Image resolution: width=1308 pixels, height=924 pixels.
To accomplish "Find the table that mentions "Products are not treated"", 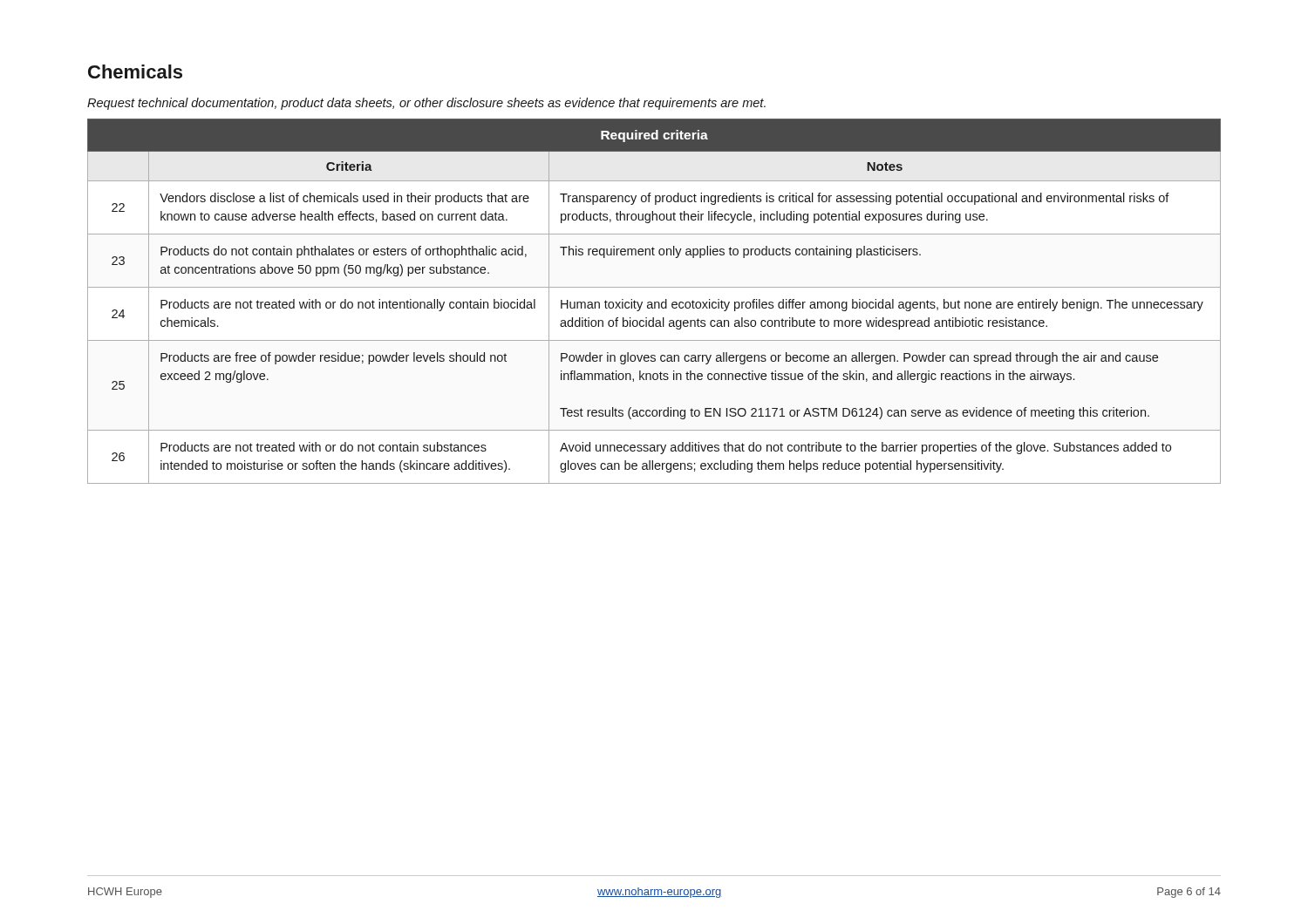I will click(654, 301).
